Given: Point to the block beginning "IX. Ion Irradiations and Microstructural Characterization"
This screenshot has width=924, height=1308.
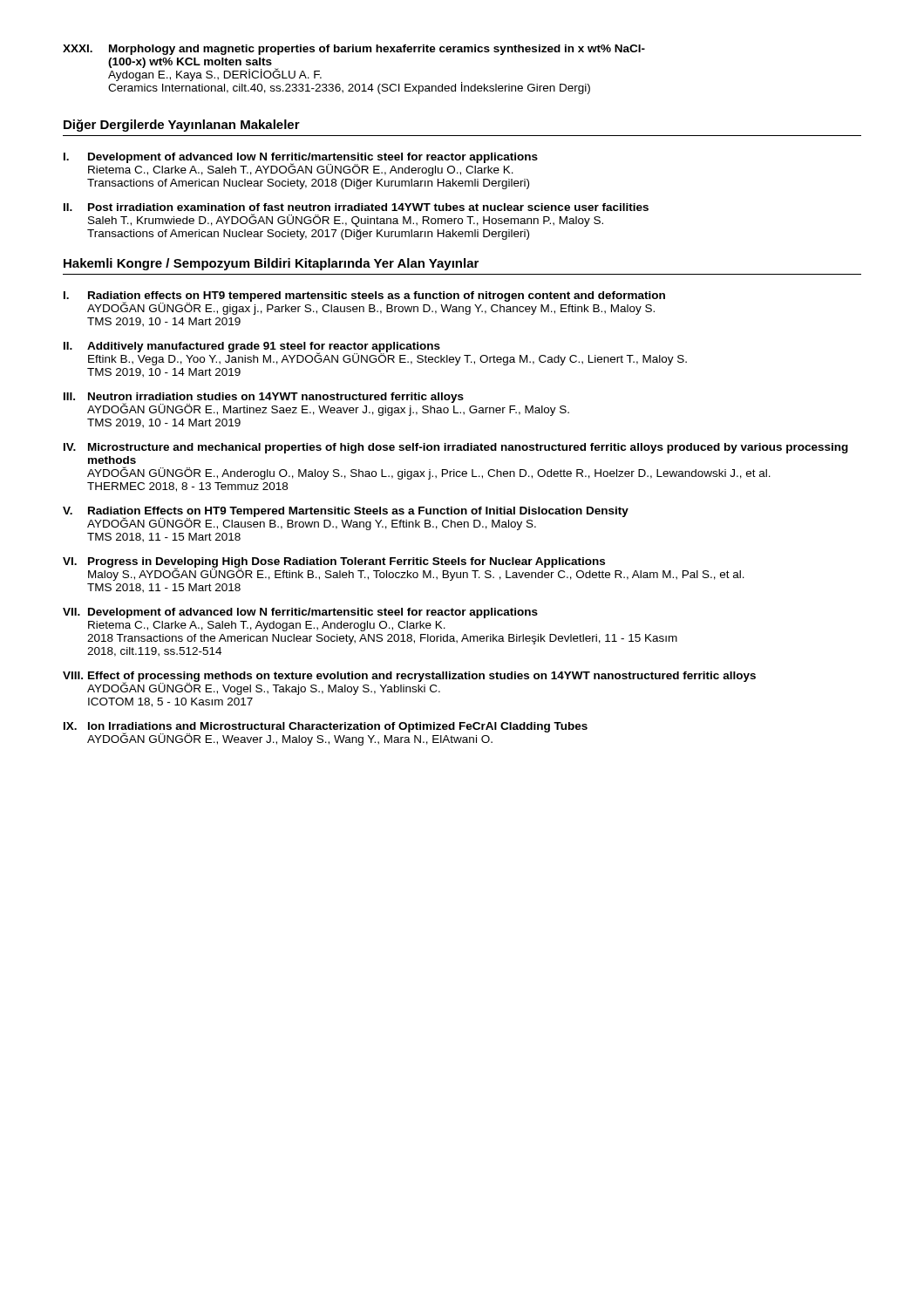Looking at the screenshot, I should (x=325, y=732).
